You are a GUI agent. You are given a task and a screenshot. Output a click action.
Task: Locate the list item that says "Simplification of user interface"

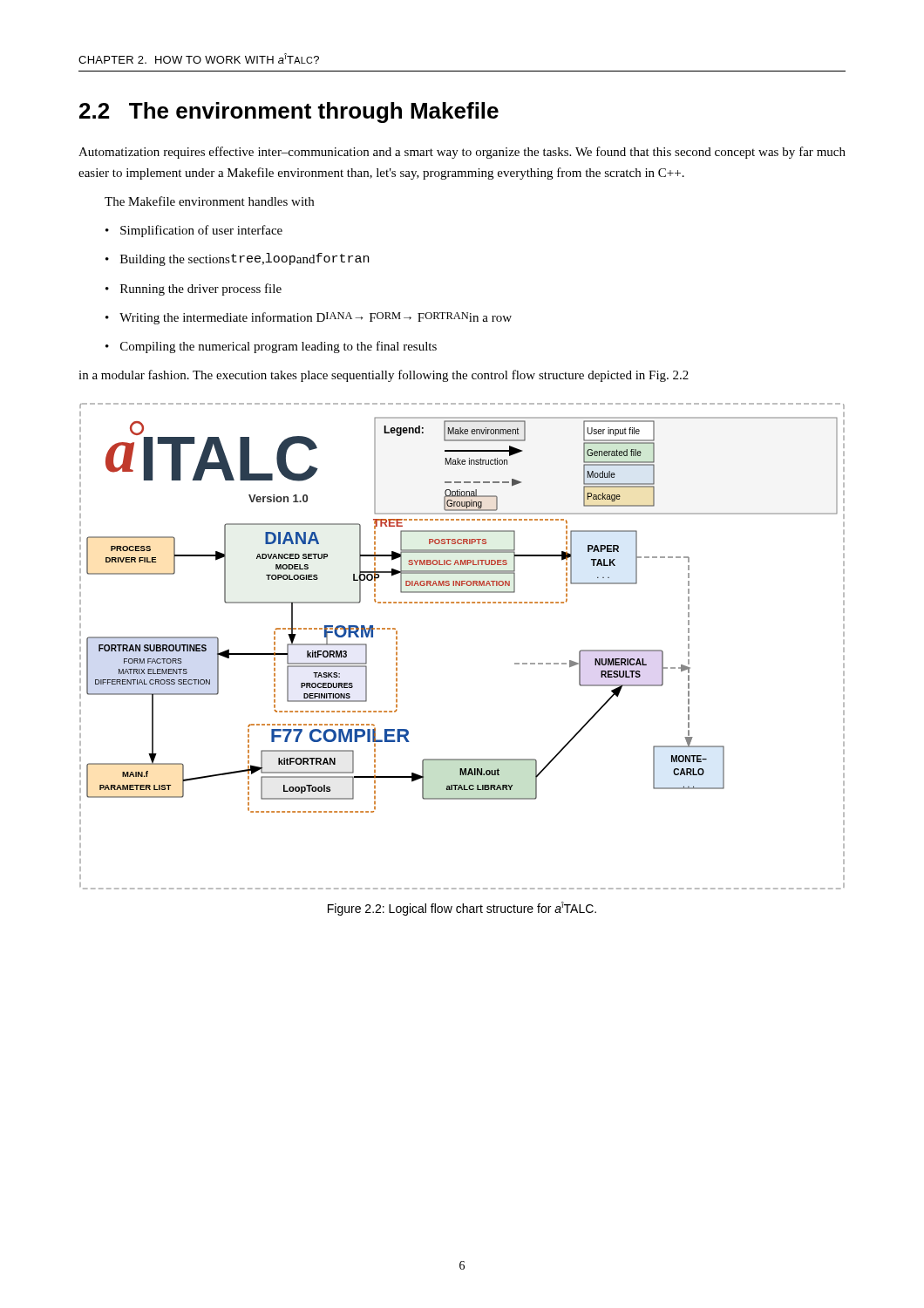pyautogui.click(x=201, y=230)
